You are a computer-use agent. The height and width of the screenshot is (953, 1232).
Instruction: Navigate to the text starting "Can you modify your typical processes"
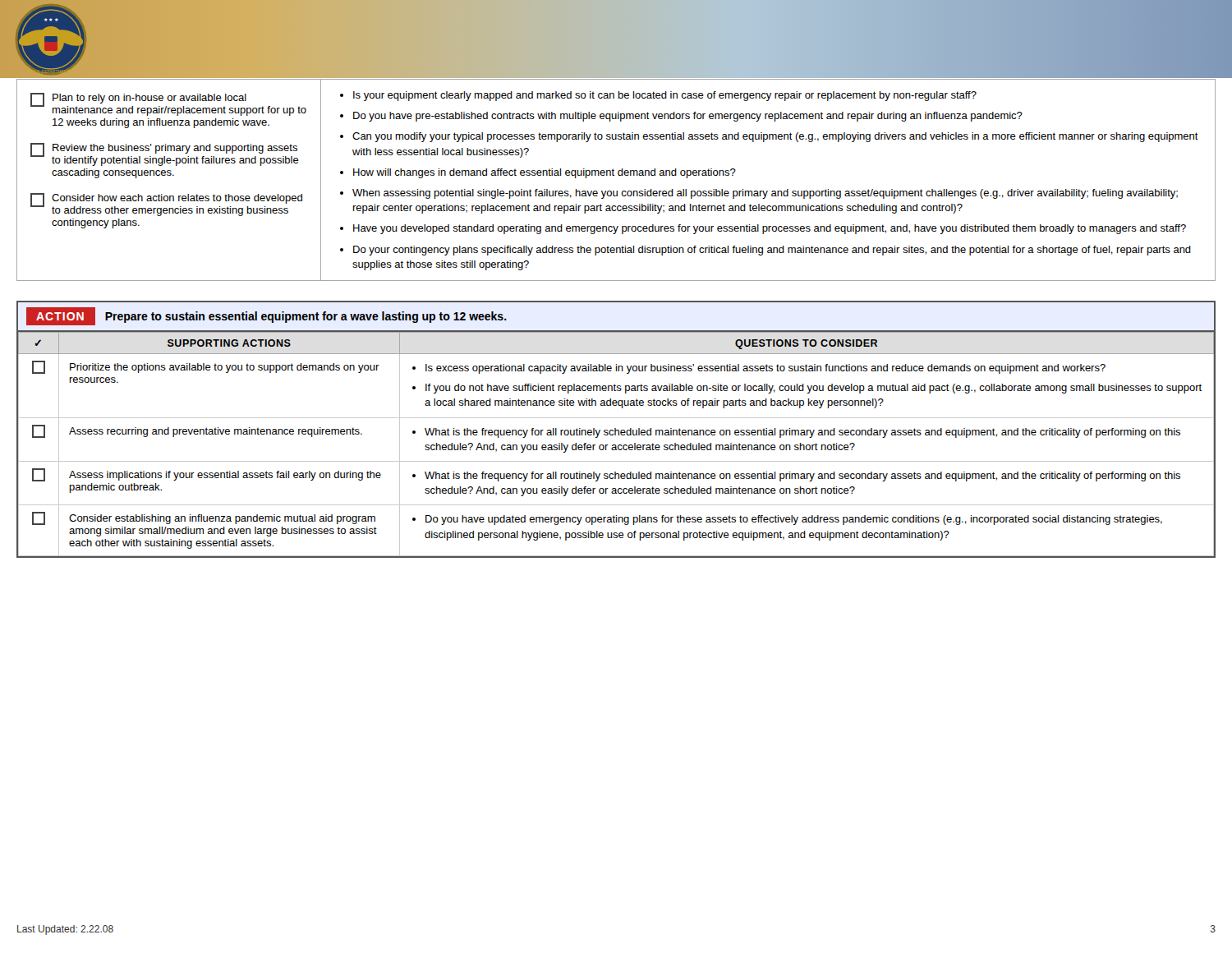pyautogui.click(x=775, y=144)
